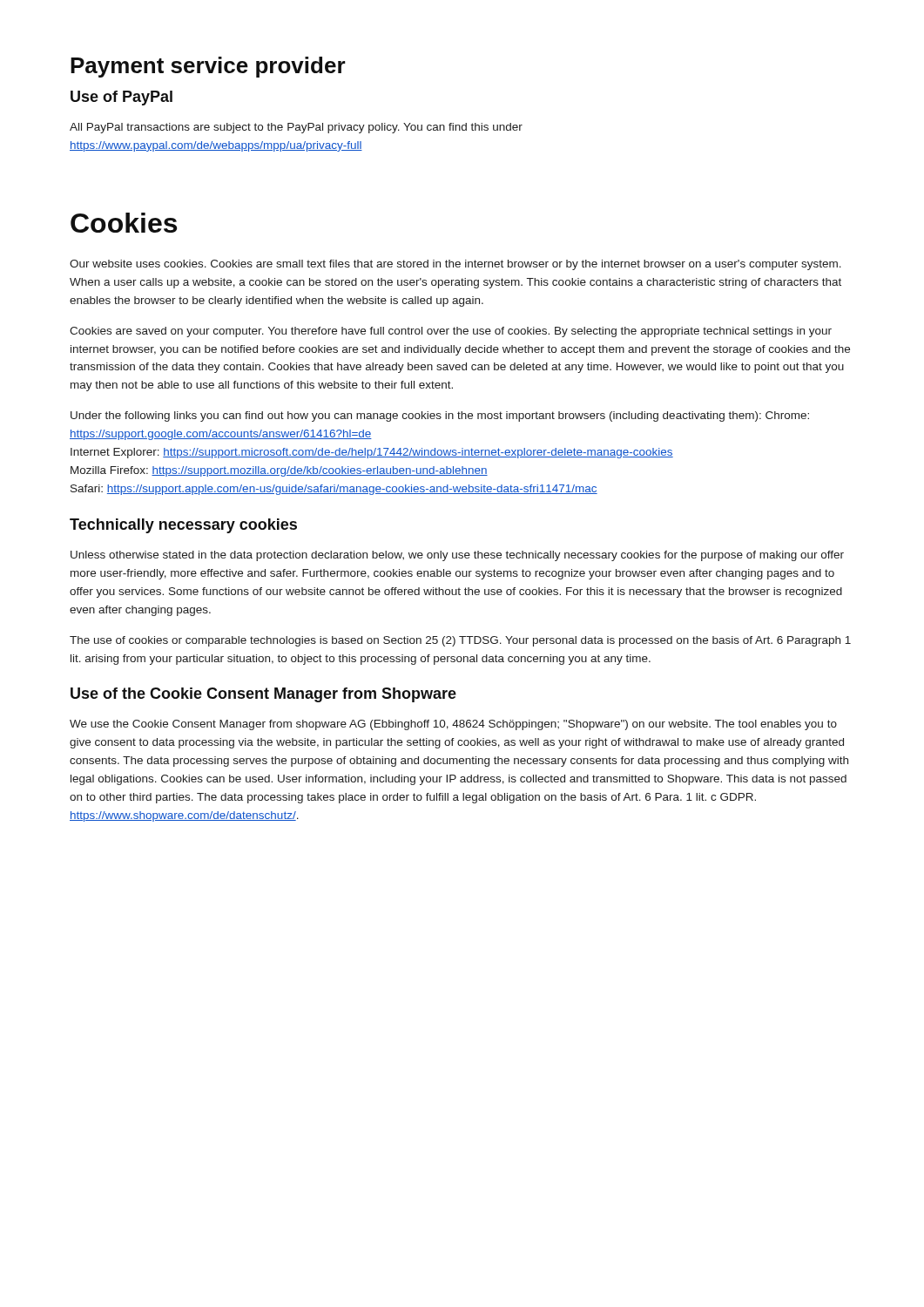Viewport: 924px width, 1307px height.
Task: Point to the passage starting "Payment service provider"
Action: click(x=208, y=67)
